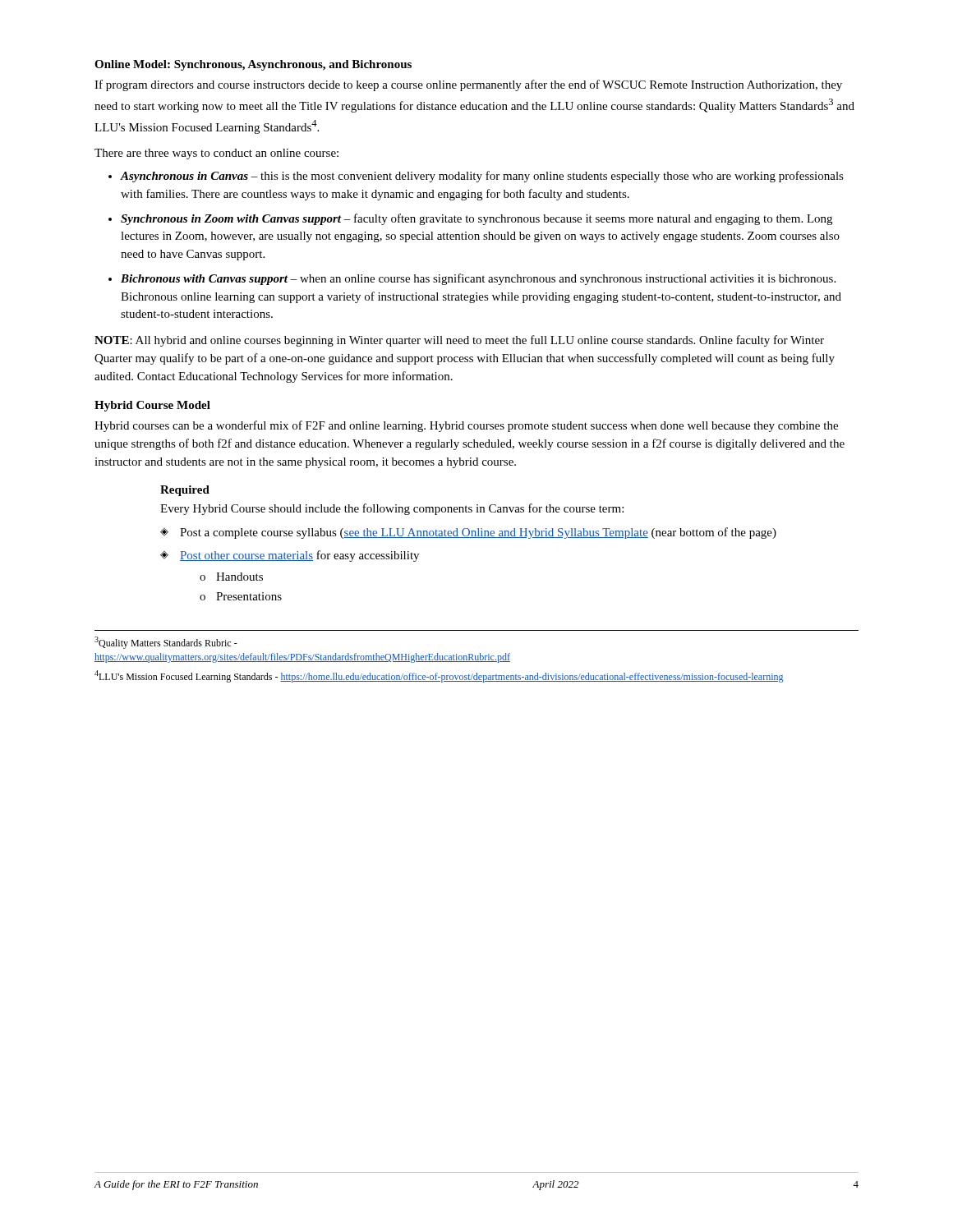The width and height of the screenshot is (953, 1232).
Task: Select the footnote containing "3Quality Matters Standards Rubric -"
Action: (302, 649)
